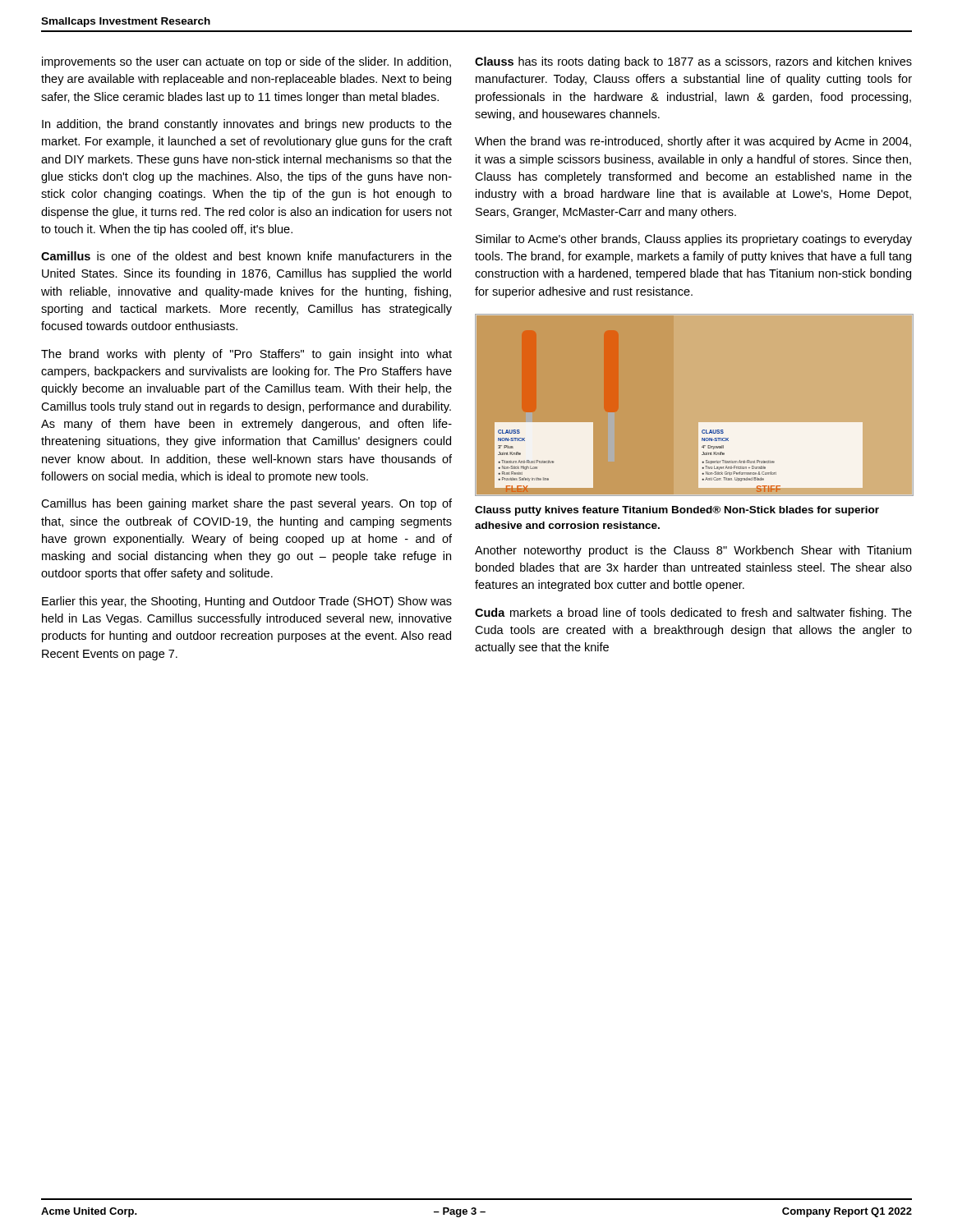Image resolution: width=953 pixels, height=1232 pixels.
Task: Click on the text block that says "Camillus is one of the oldest and best"
Action: (x=246, y=291)
